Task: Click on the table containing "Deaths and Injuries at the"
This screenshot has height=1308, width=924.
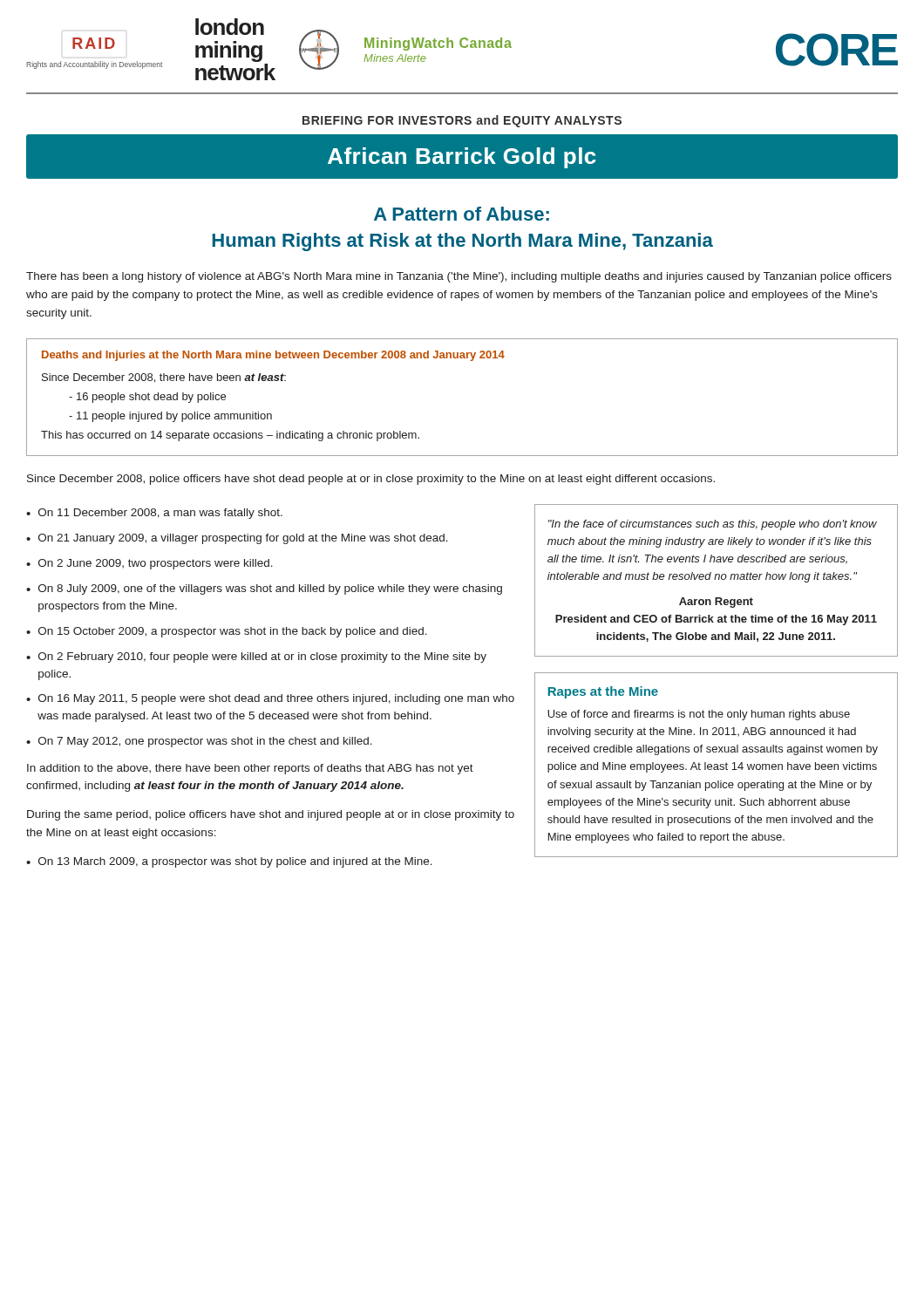Action: tap(462, 397)
